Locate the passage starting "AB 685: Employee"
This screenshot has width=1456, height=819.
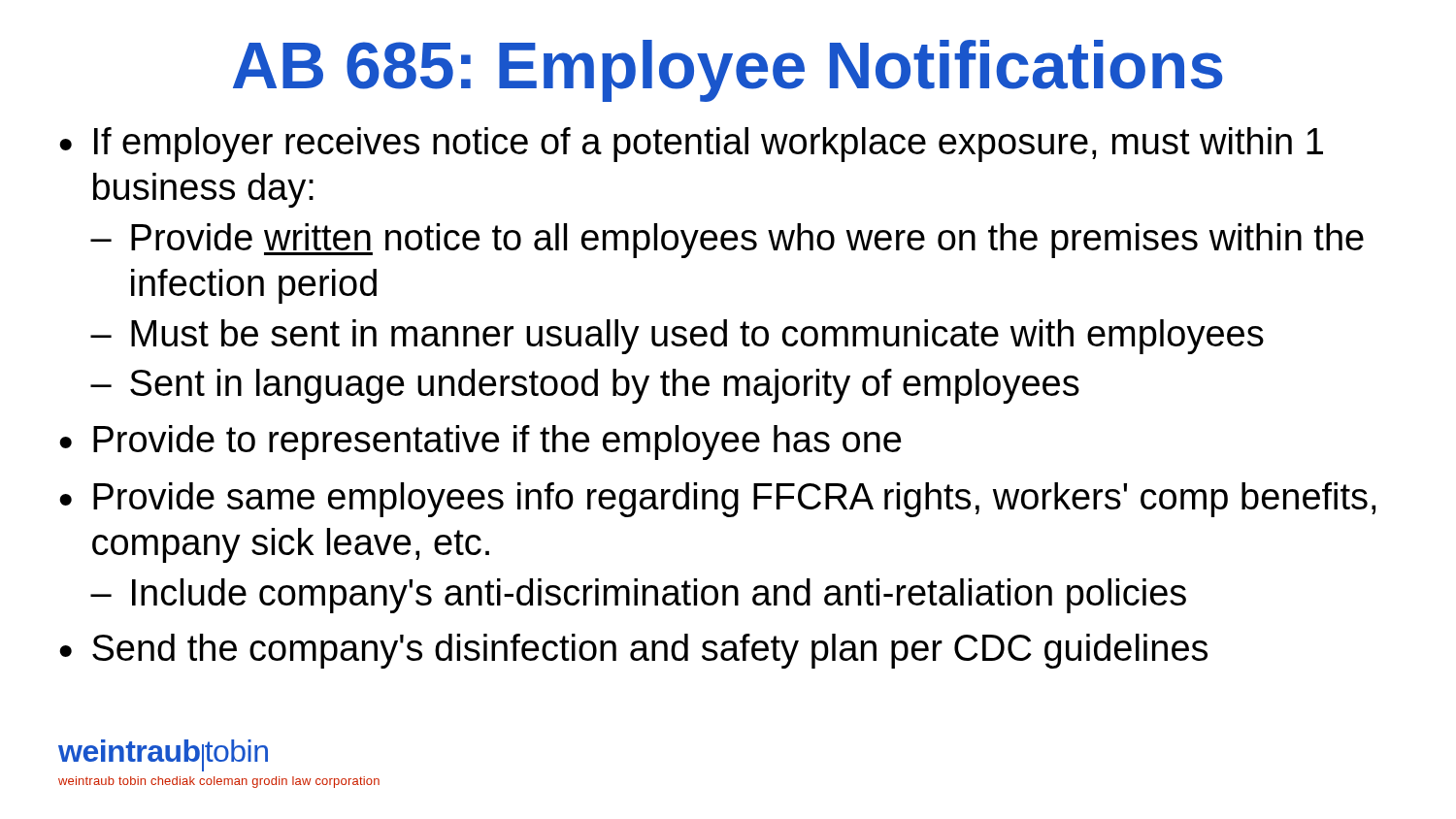coord(728,65)
